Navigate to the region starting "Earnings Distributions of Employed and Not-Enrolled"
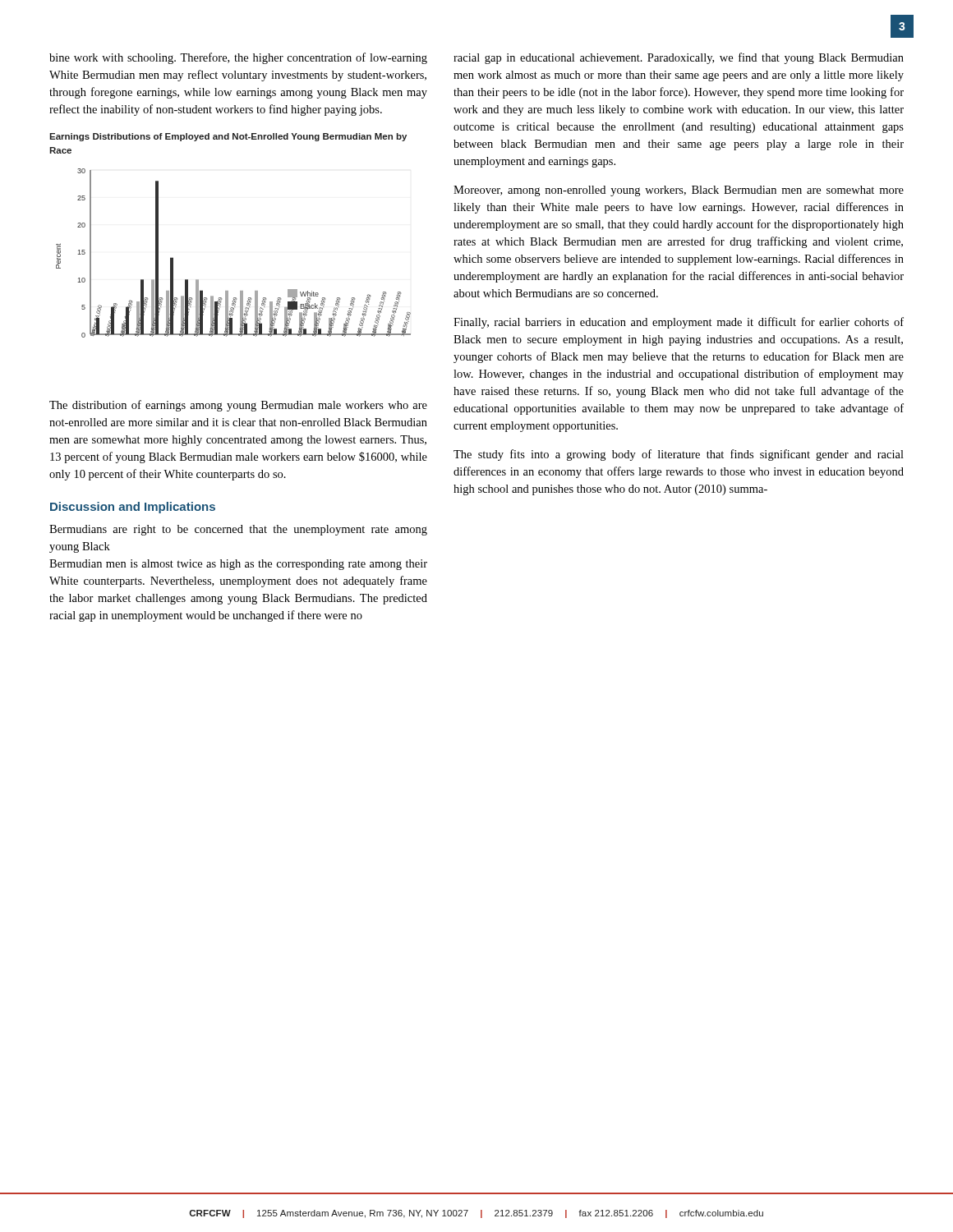 [x=228, y=143]
